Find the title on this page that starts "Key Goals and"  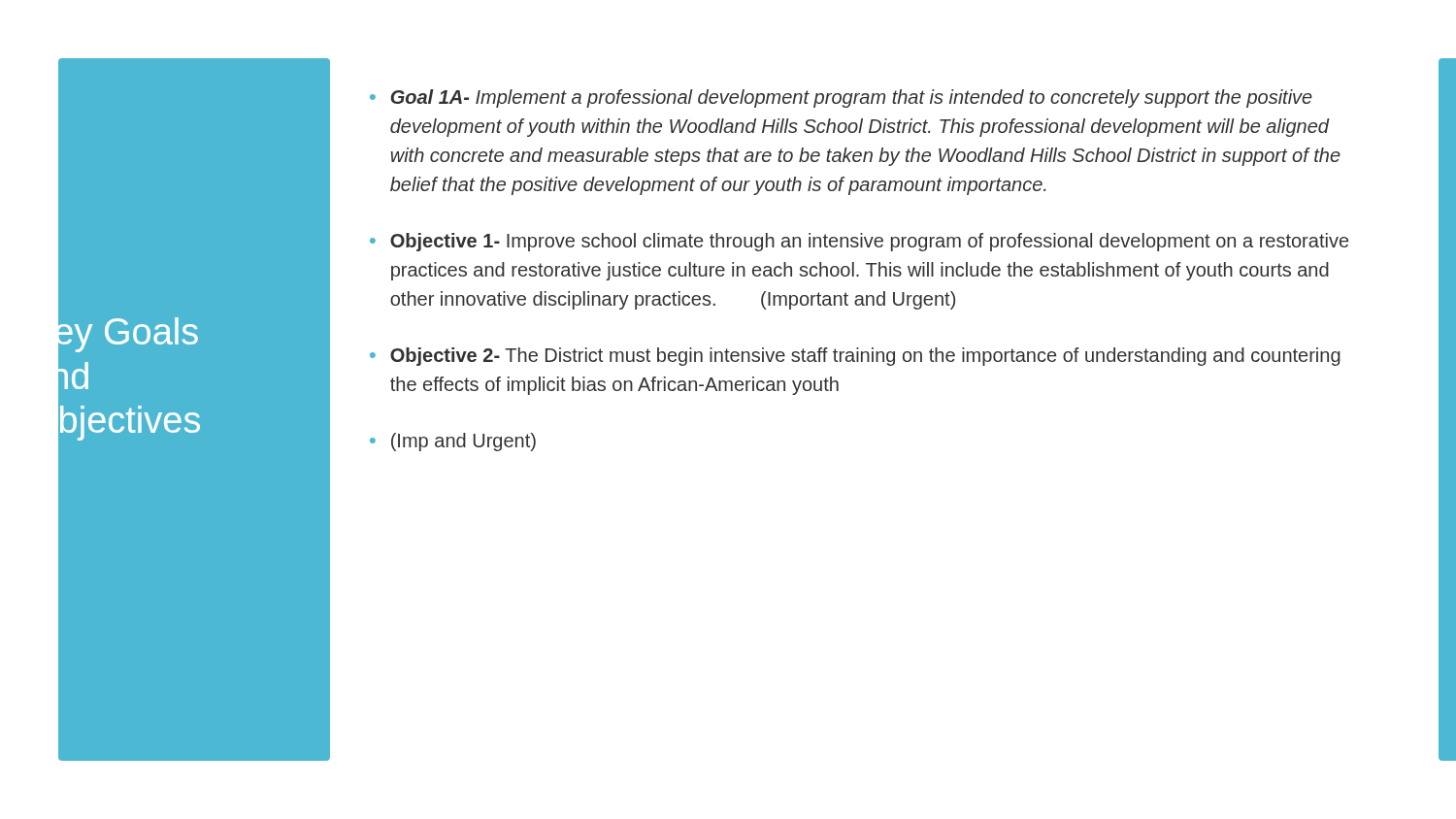pyautogui.click(x=115, y=376)
